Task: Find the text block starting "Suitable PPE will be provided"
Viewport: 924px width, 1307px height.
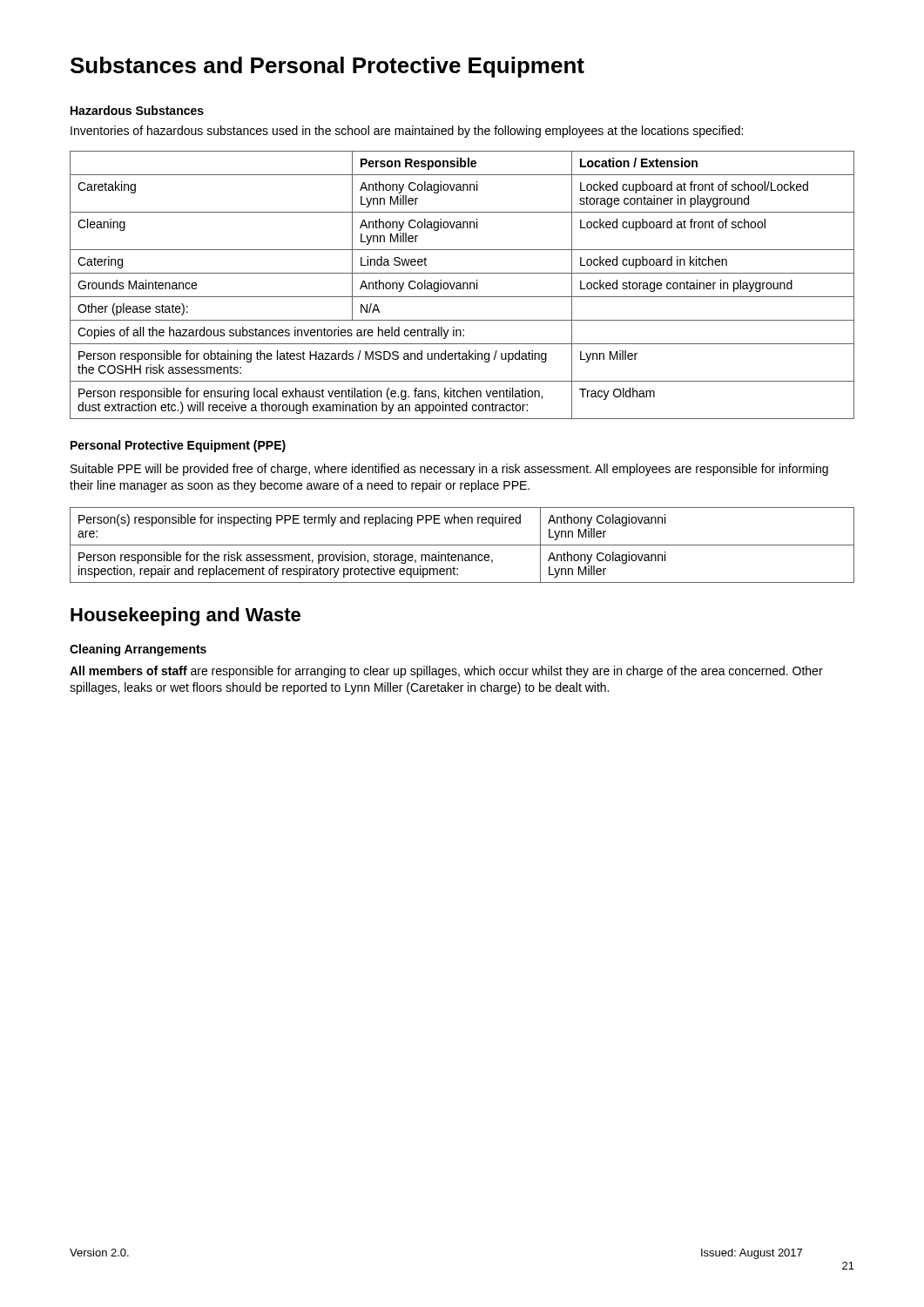Action: point(462,478)
